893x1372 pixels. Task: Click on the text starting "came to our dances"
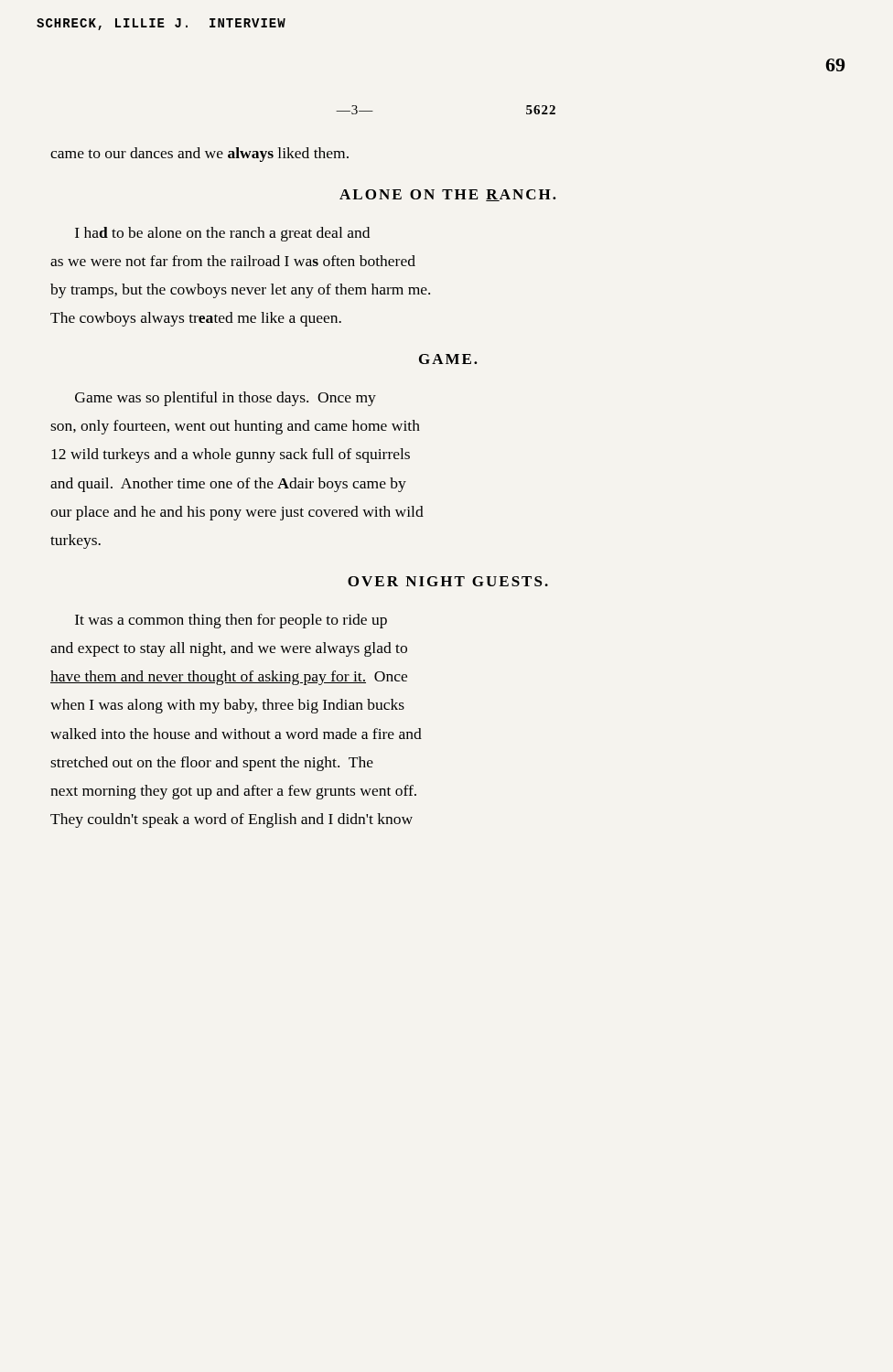[x=200, y=153]
